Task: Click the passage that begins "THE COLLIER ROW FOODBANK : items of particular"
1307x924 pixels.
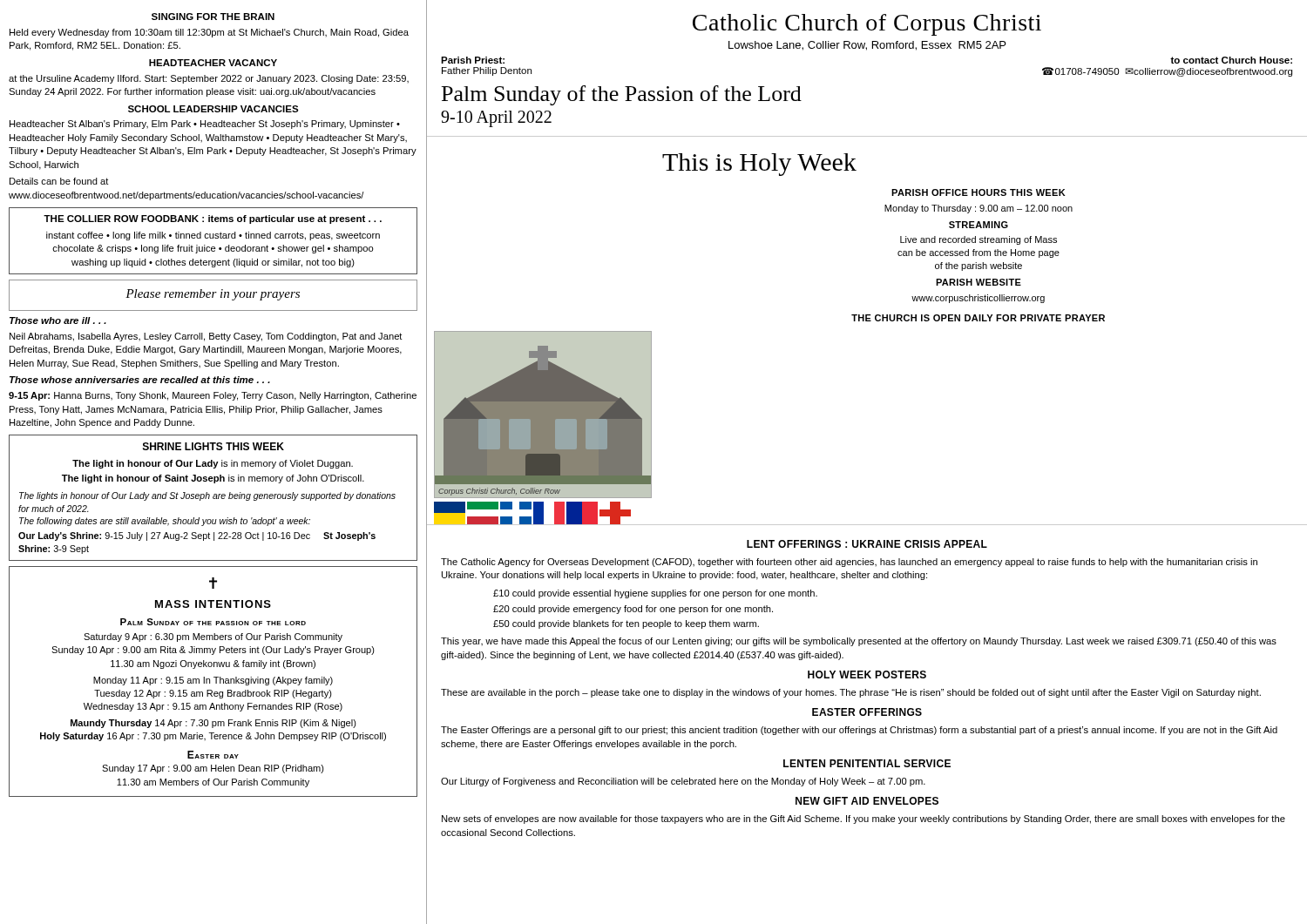Action: pyautogui.click(x=213, y=241)
